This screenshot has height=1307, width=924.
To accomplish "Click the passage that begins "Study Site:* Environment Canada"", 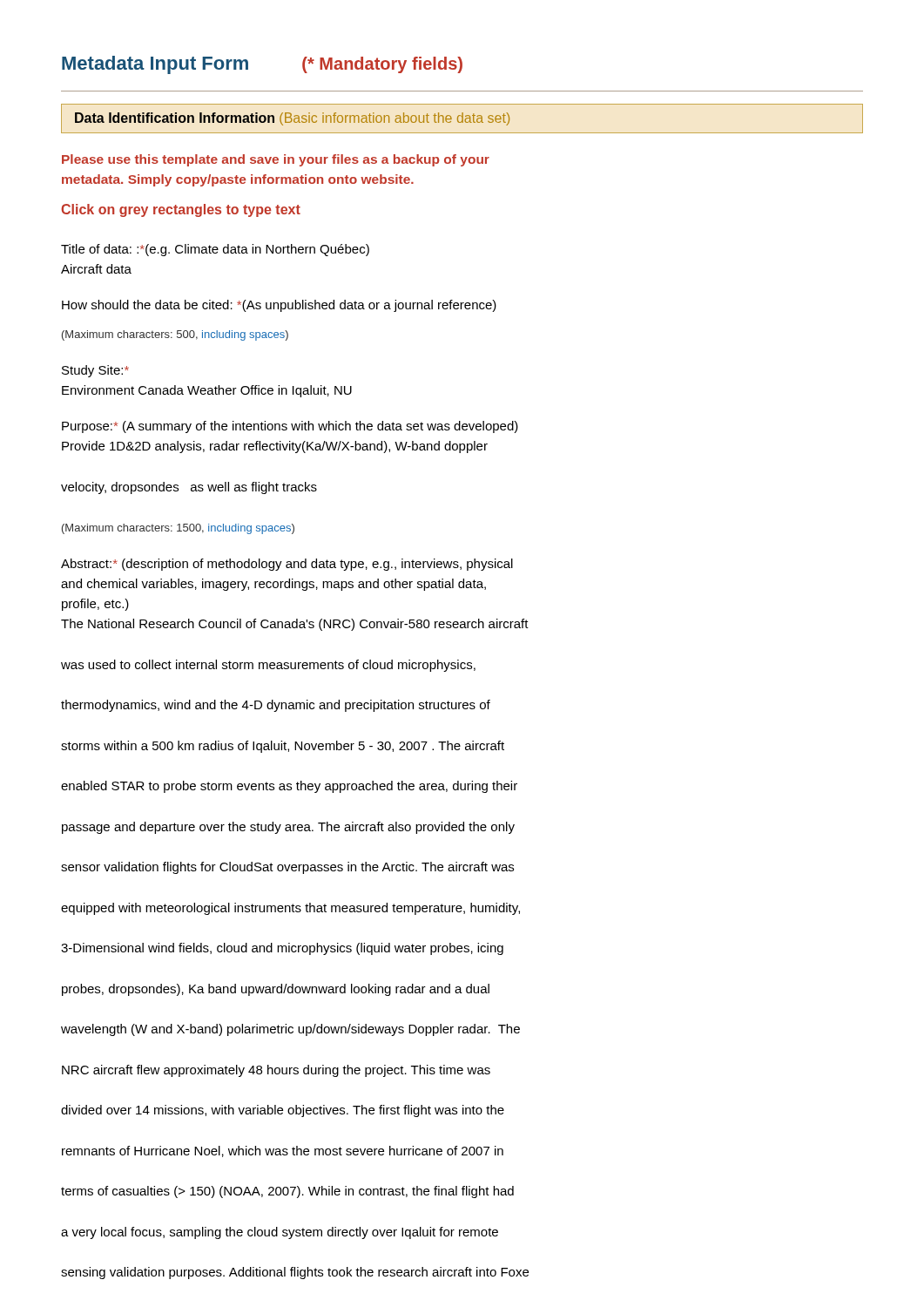I will [x=95, y=371].
